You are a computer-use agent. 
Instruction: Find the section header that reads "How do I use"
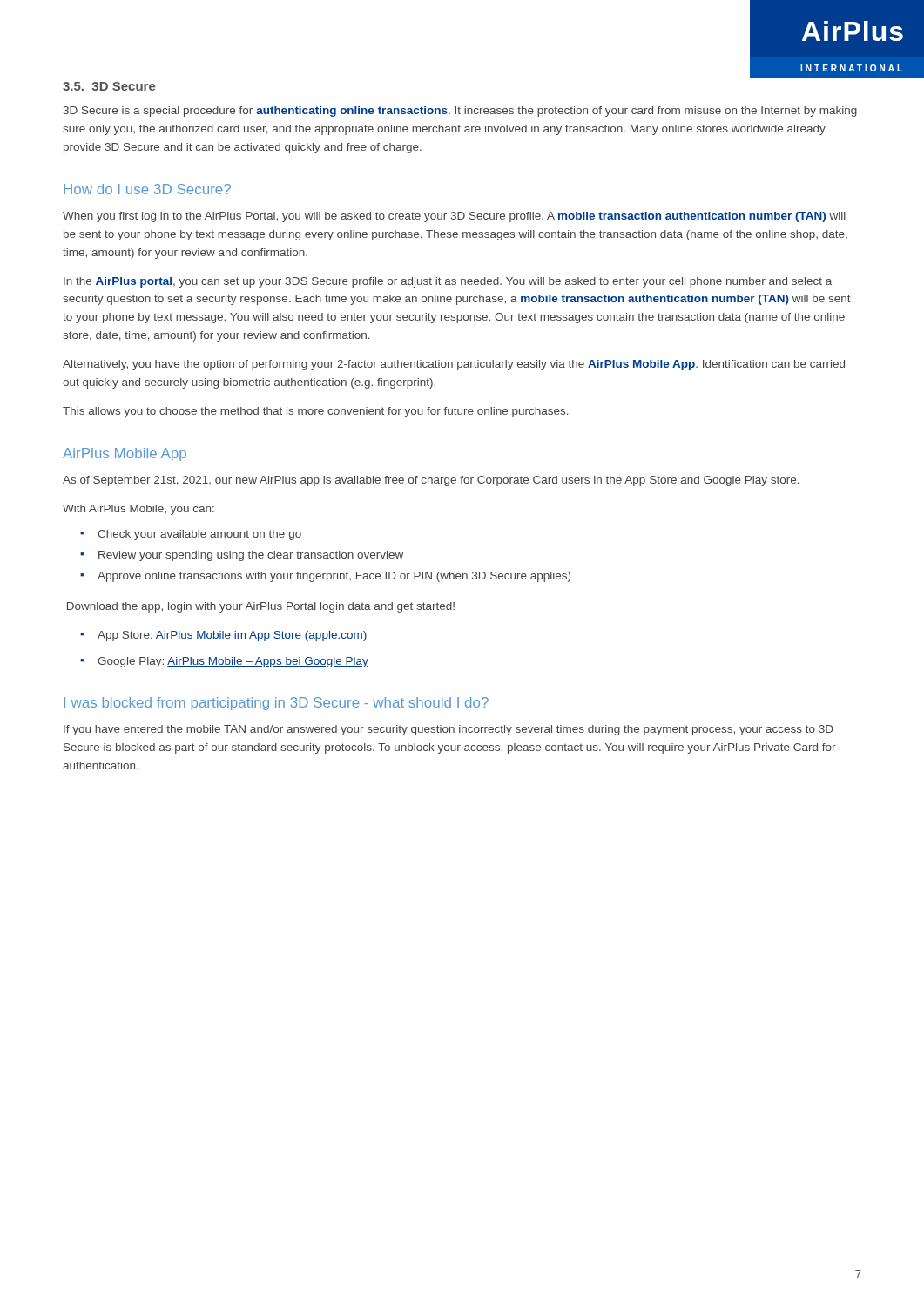(x=147, y=189)
